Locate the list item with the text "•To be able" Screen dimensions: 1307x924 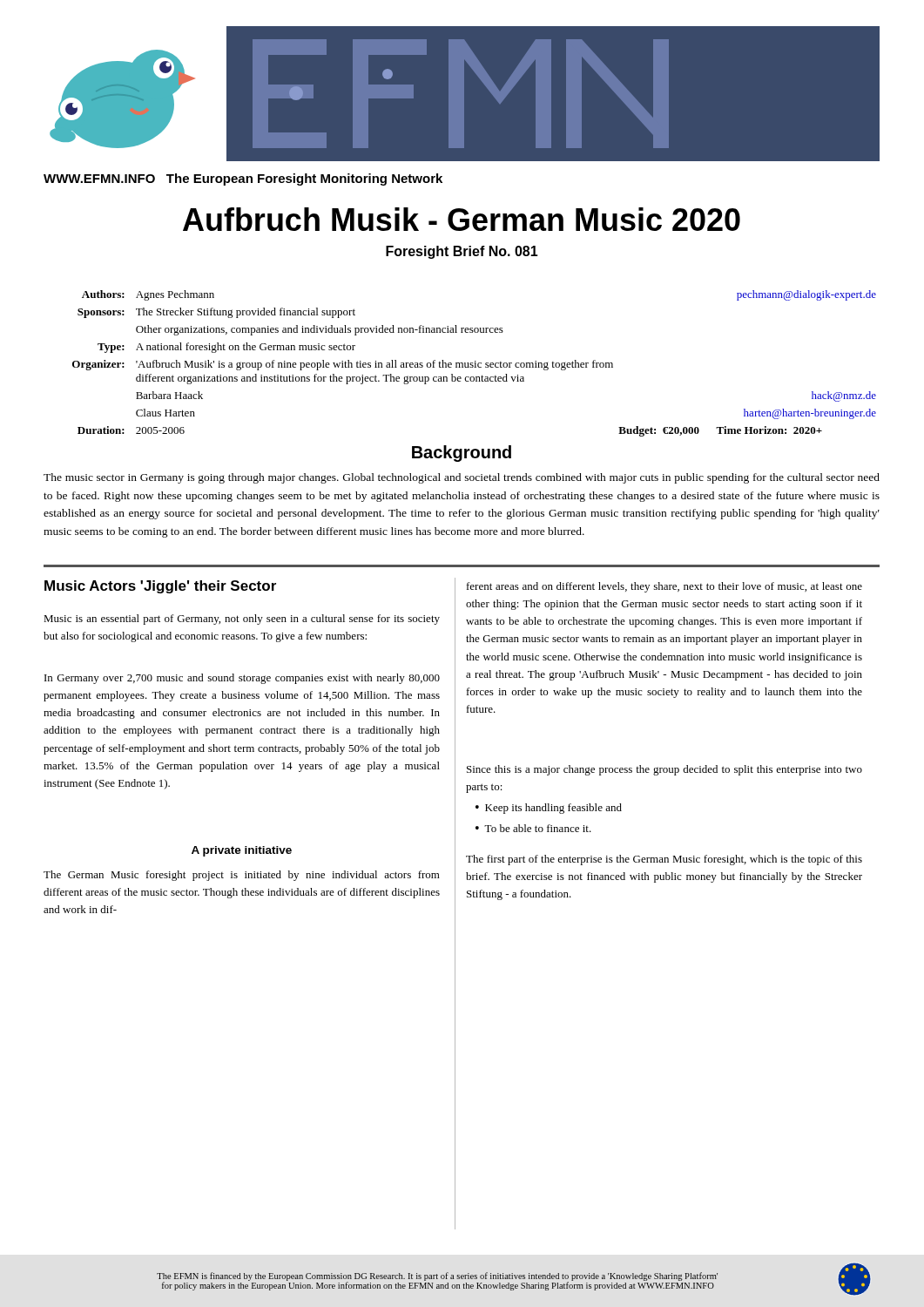[x=533, y=829]
